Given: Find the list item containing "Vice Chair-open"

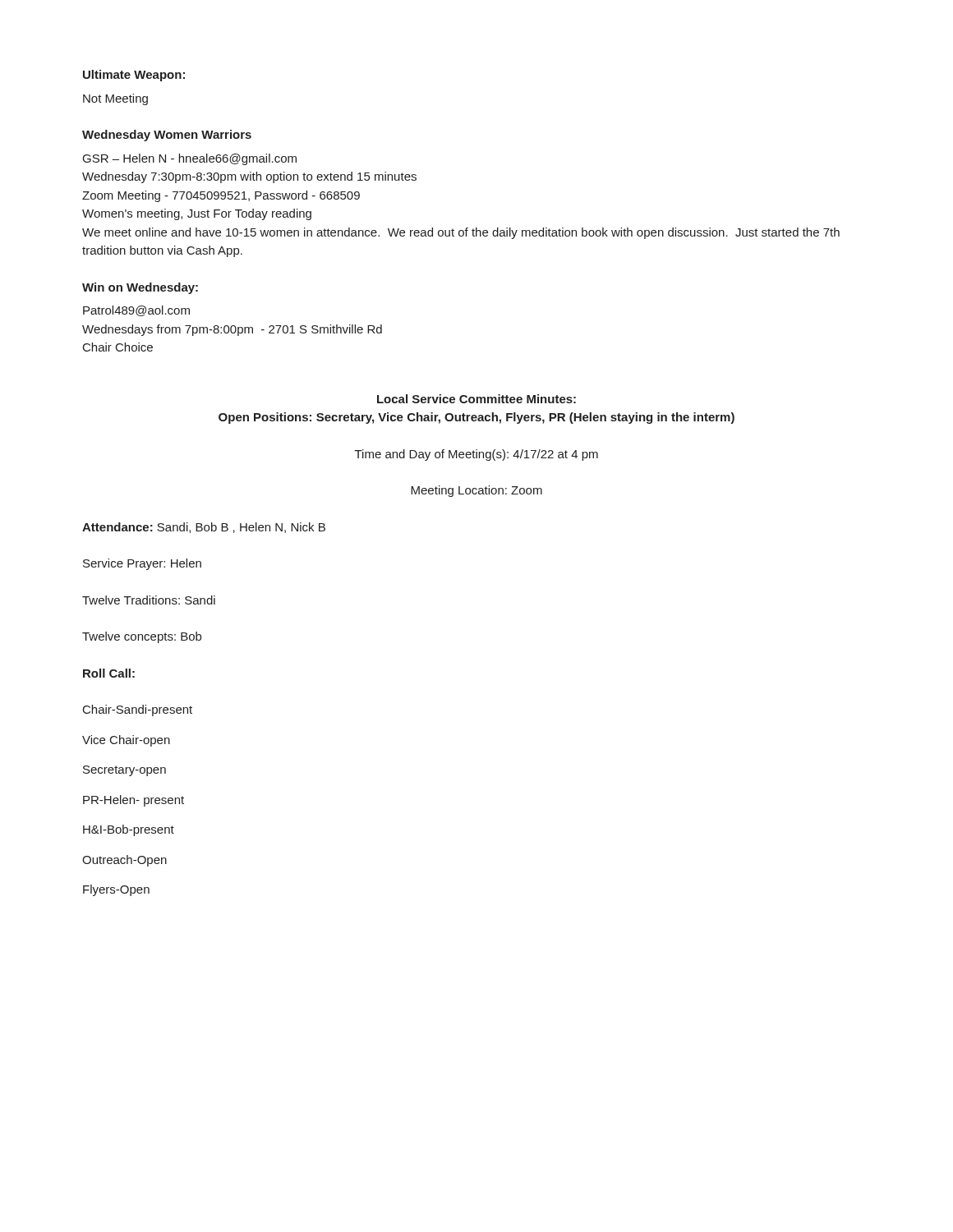Looking at the screenshot, I should 126,741.
